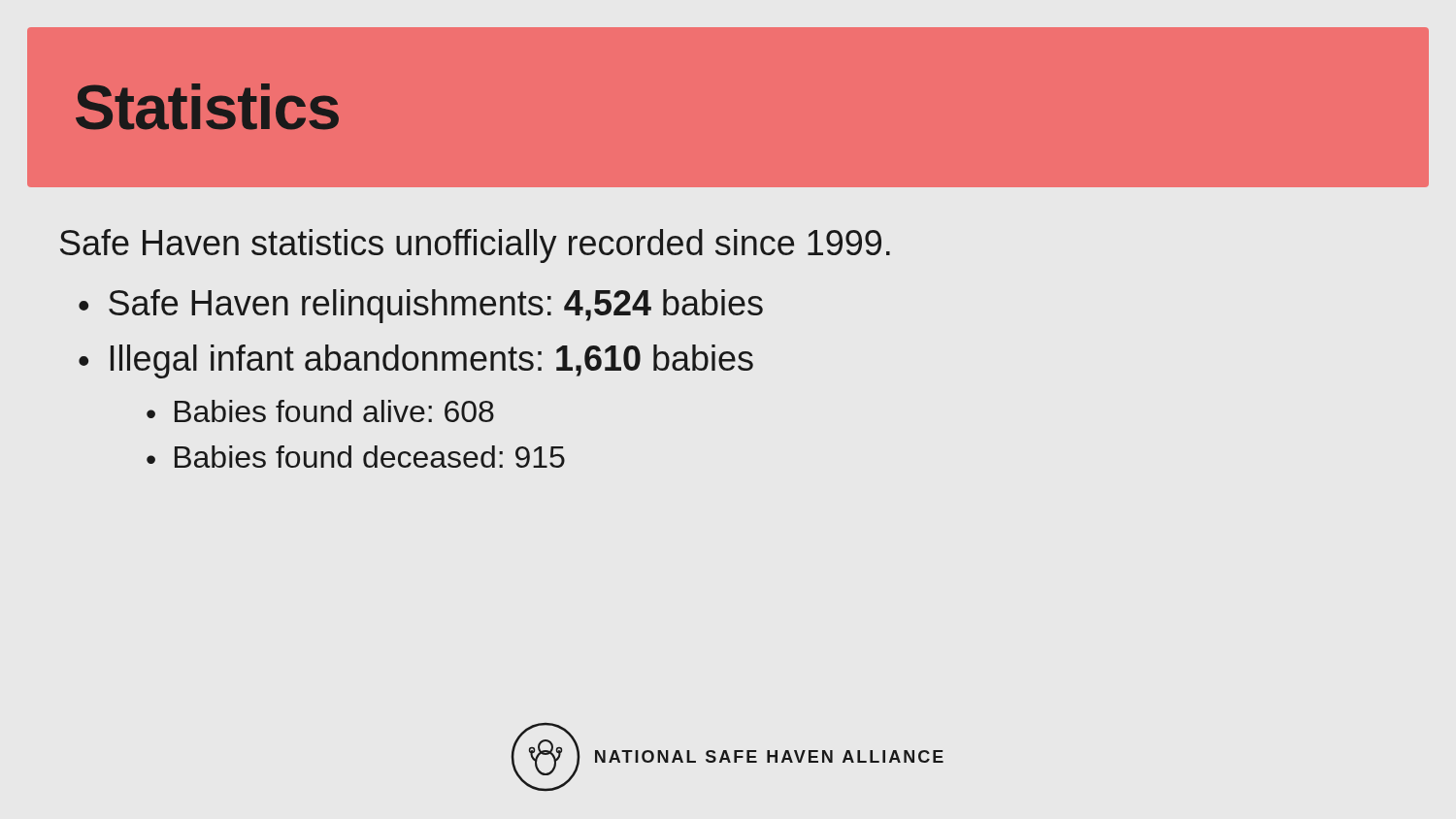Screen dimensions: 819x1456
Task: Select the text block that says "Safe Haven statistics unofficially"
Action: coord(476,243)
